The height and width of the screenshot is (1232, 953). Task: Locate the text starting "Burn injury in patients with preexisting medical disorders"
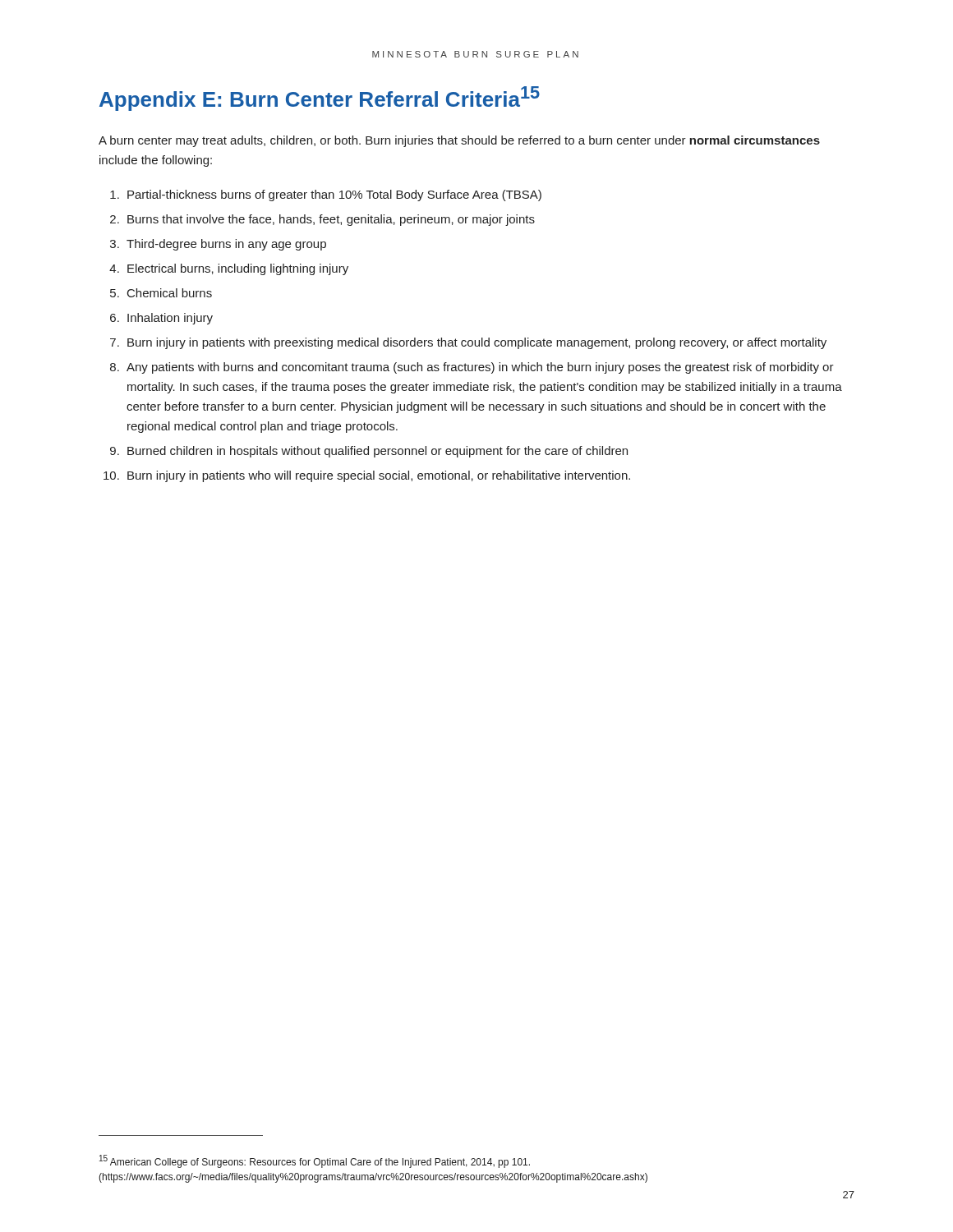click(489, 342)
